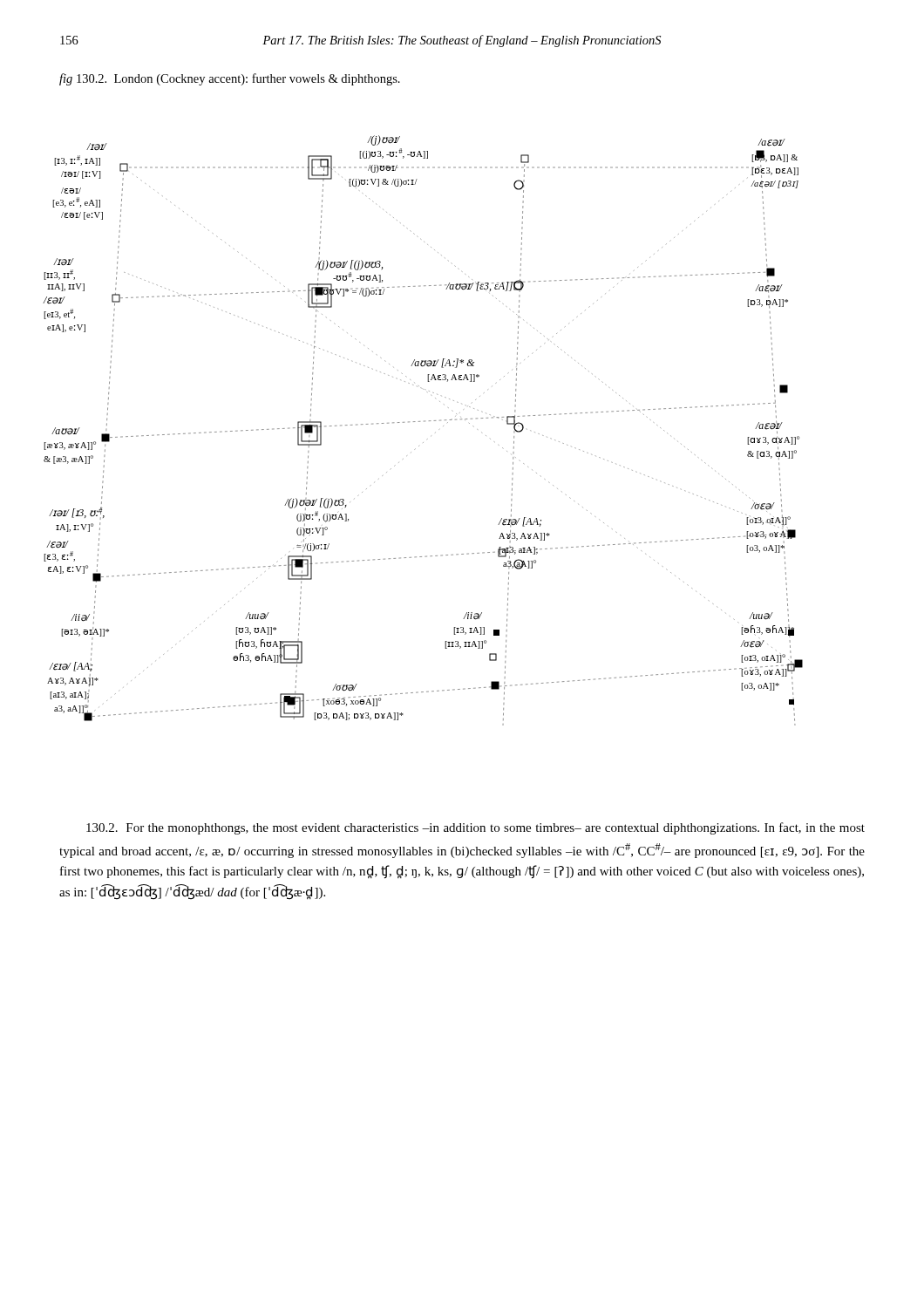Locate the caption that reads "fig 130.2. London (Cockney accent): further vowels &"
924x1308 pixels.
point(230,78)
